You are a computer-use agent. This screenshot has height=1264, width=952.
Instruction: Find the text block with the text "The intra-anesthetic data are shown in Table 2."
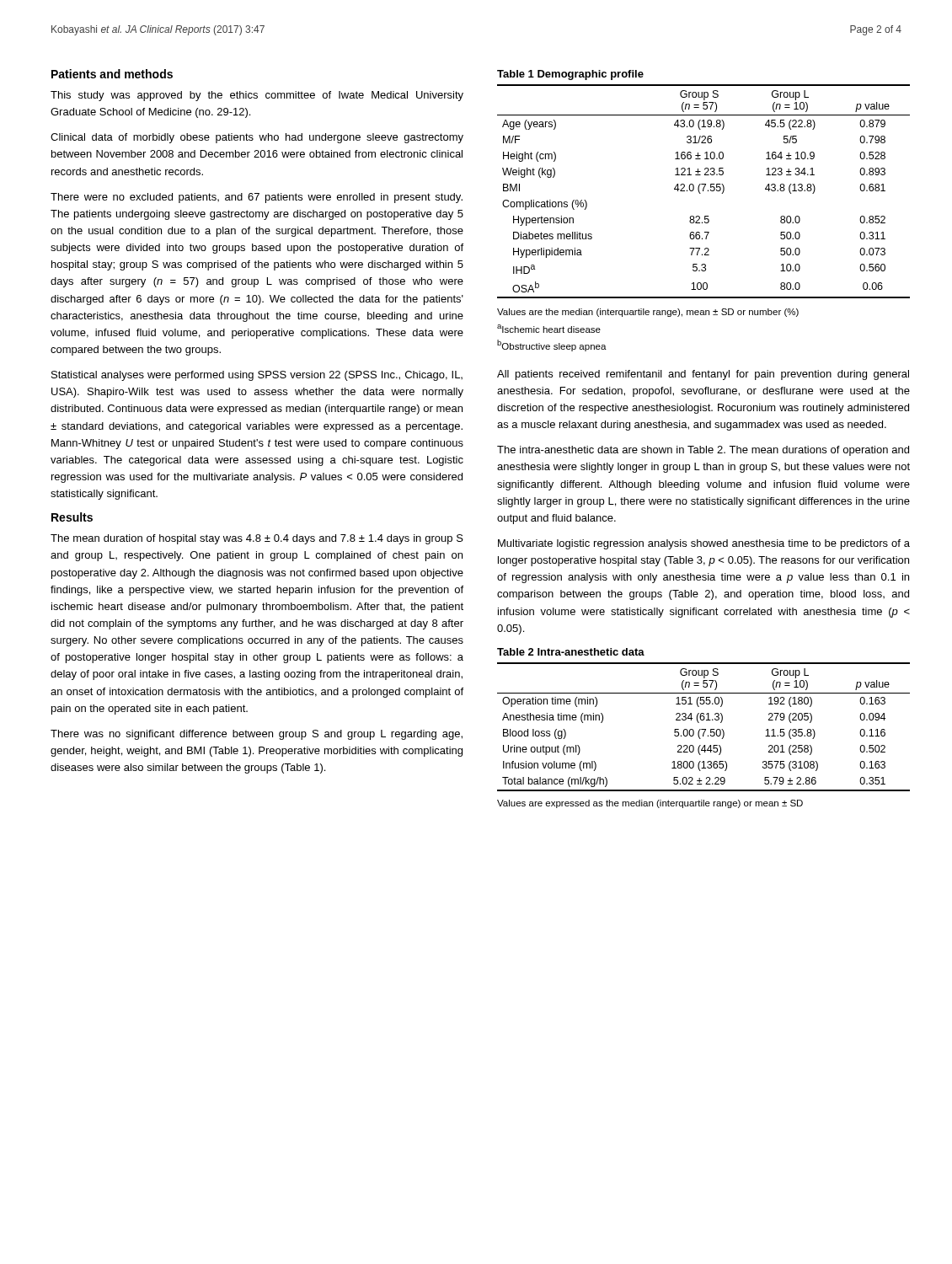coord(703,484)
